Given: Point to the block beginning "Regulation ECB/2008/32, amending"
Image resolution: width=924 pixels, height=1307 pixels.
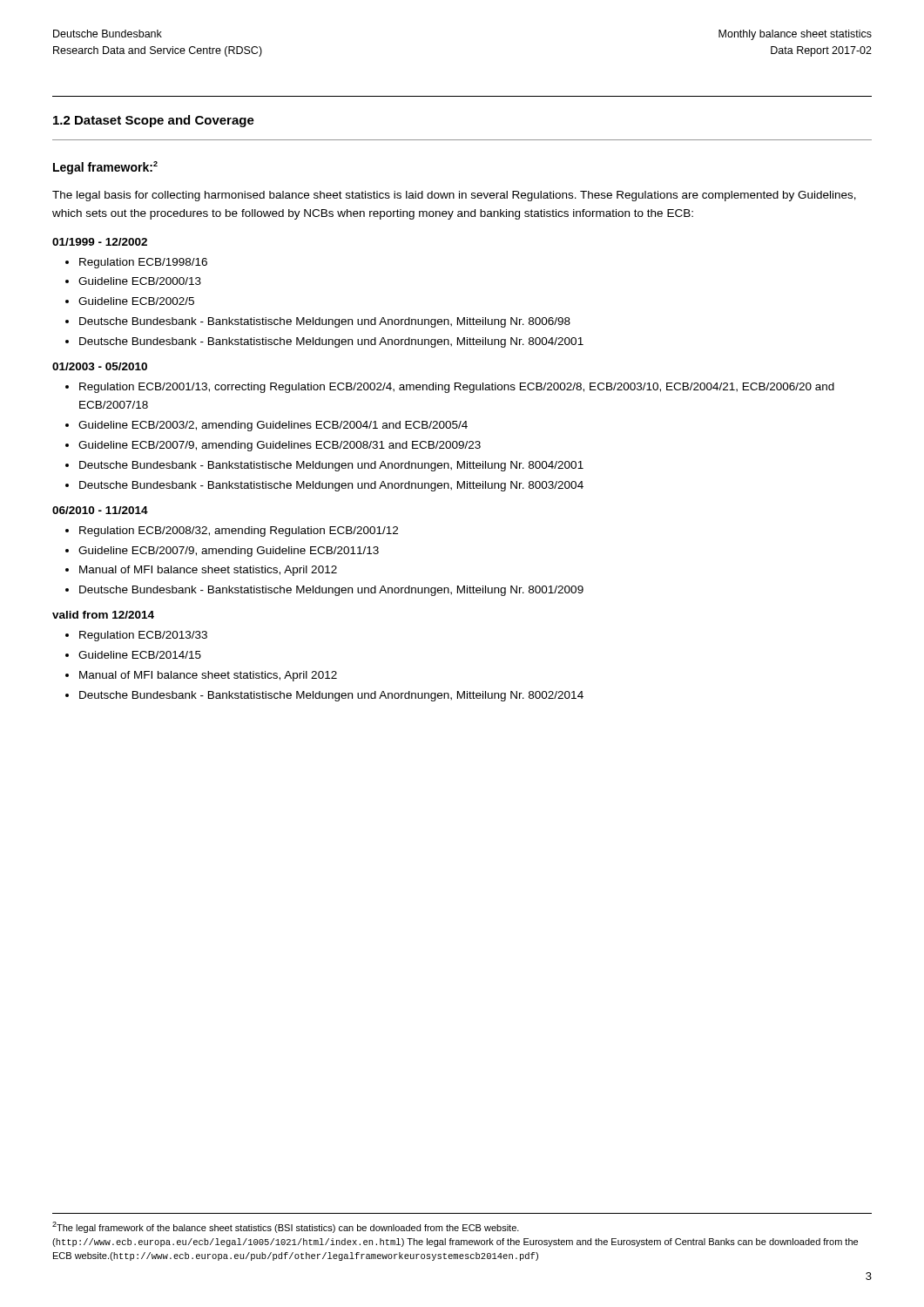Looking at the screenshot, I should pyautogui.click(x=238, y=530).
